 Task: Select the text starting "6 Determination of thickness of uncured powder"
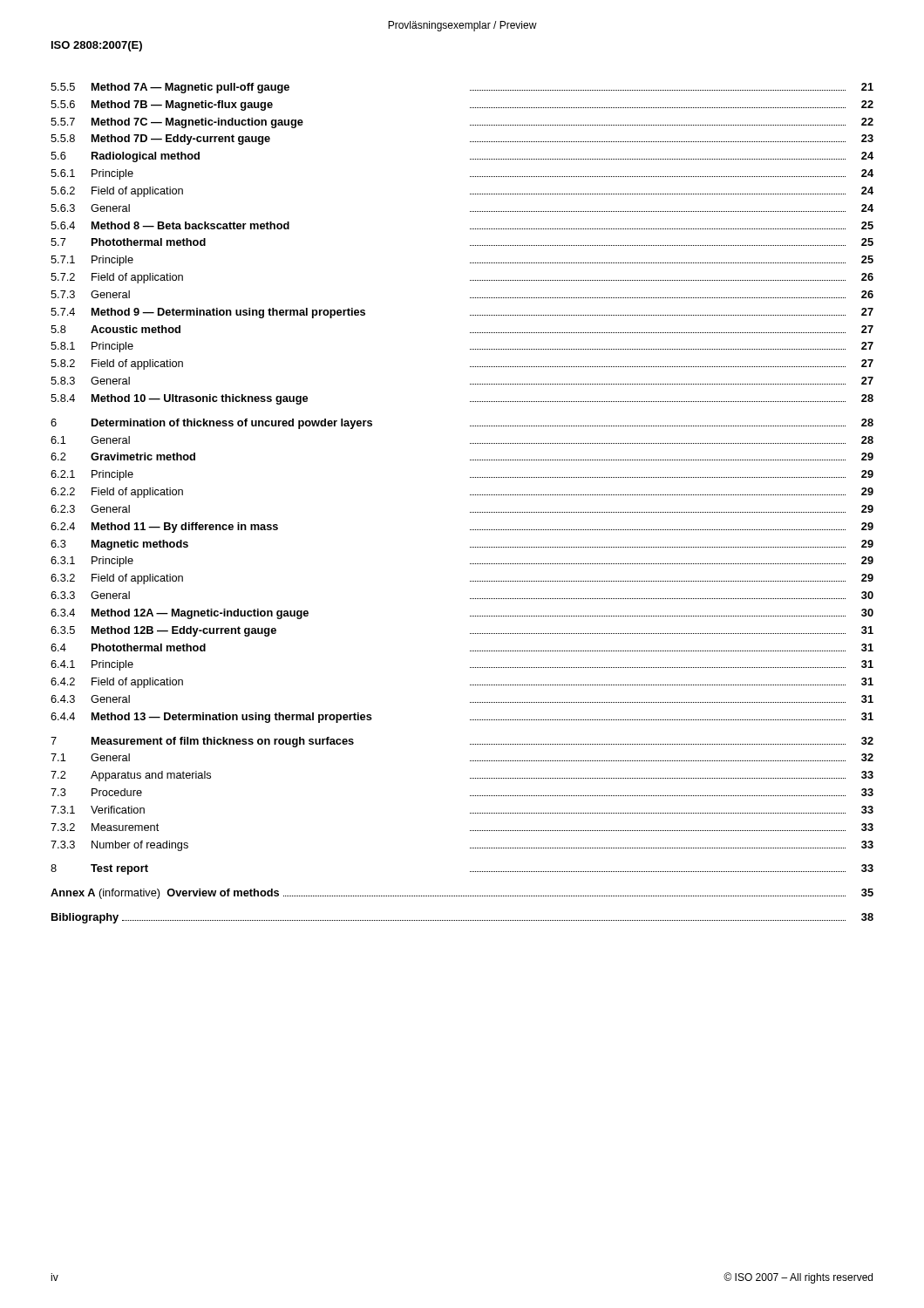(x=462, y=423)
